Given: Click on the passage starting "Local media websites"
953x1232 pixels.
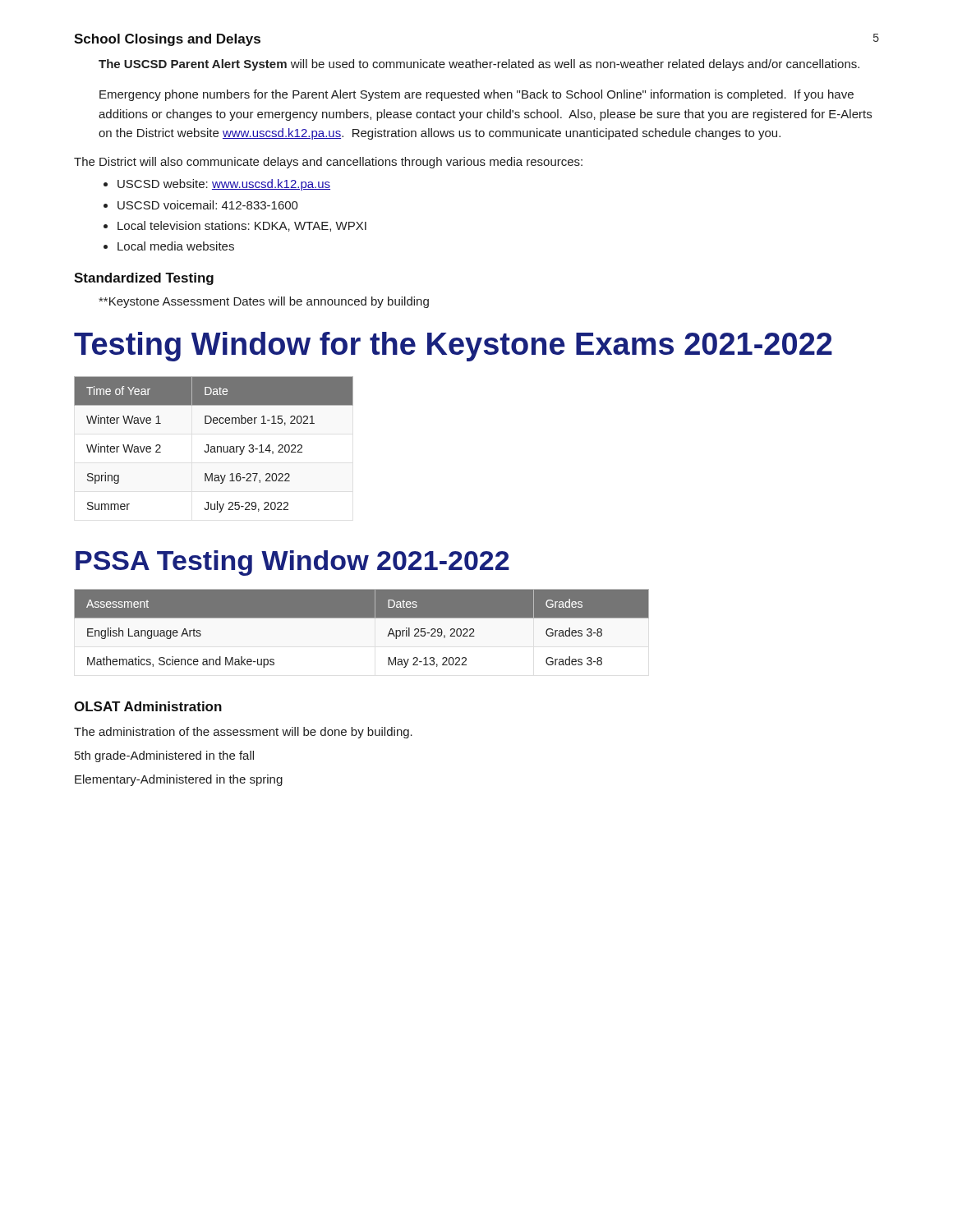Looking at the screenshot, I should coord(176,246).
